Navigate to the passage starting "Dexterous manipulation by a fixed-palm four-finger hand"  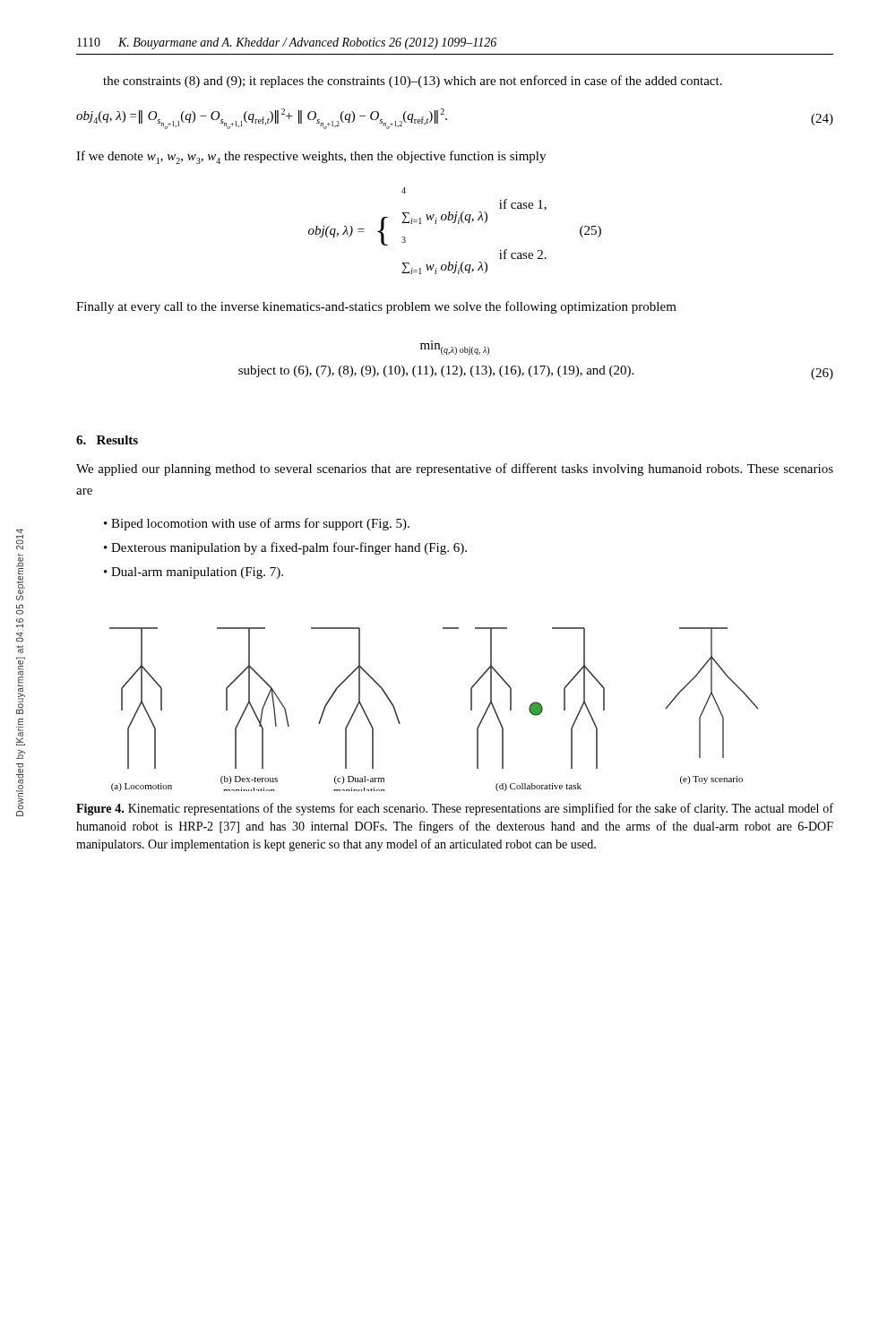(x=289, y=548)
